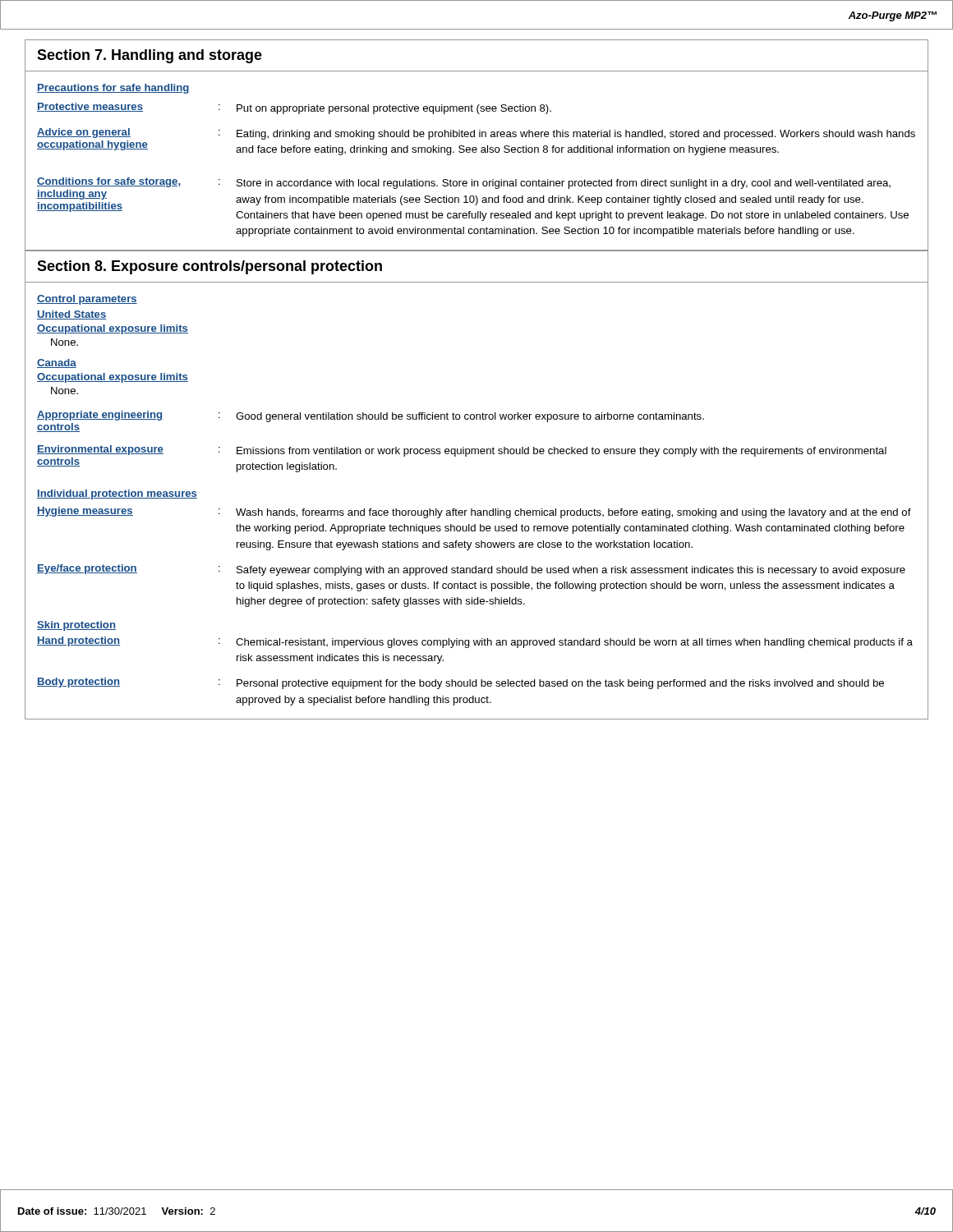This screenshot has width=953, height=1232.
Task: Select the text block starting "Hand protection : Chemical-resistant, impervious"
Action: point(476,650)
